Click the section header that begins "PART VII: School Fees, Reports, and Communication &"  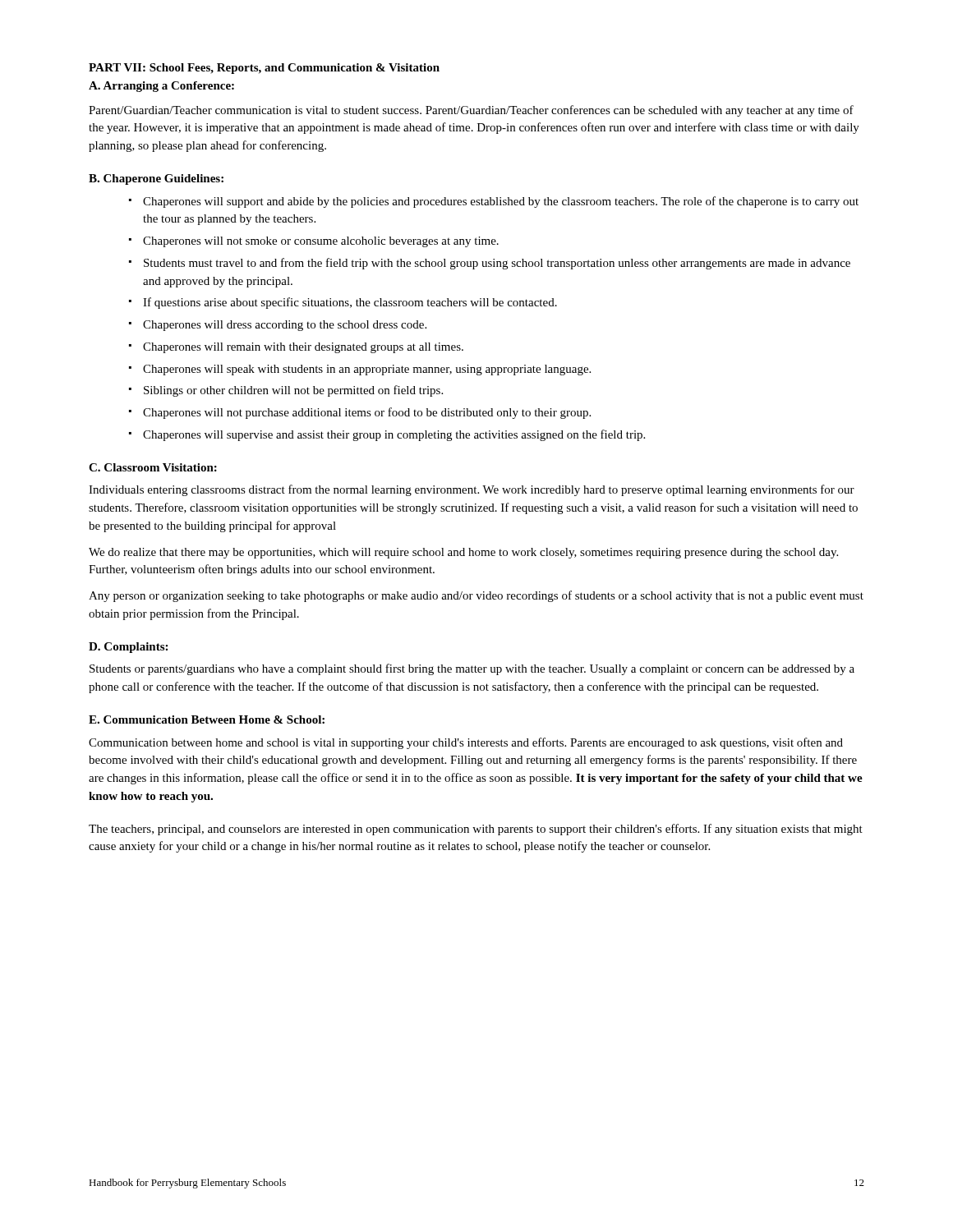pos(264,67)
